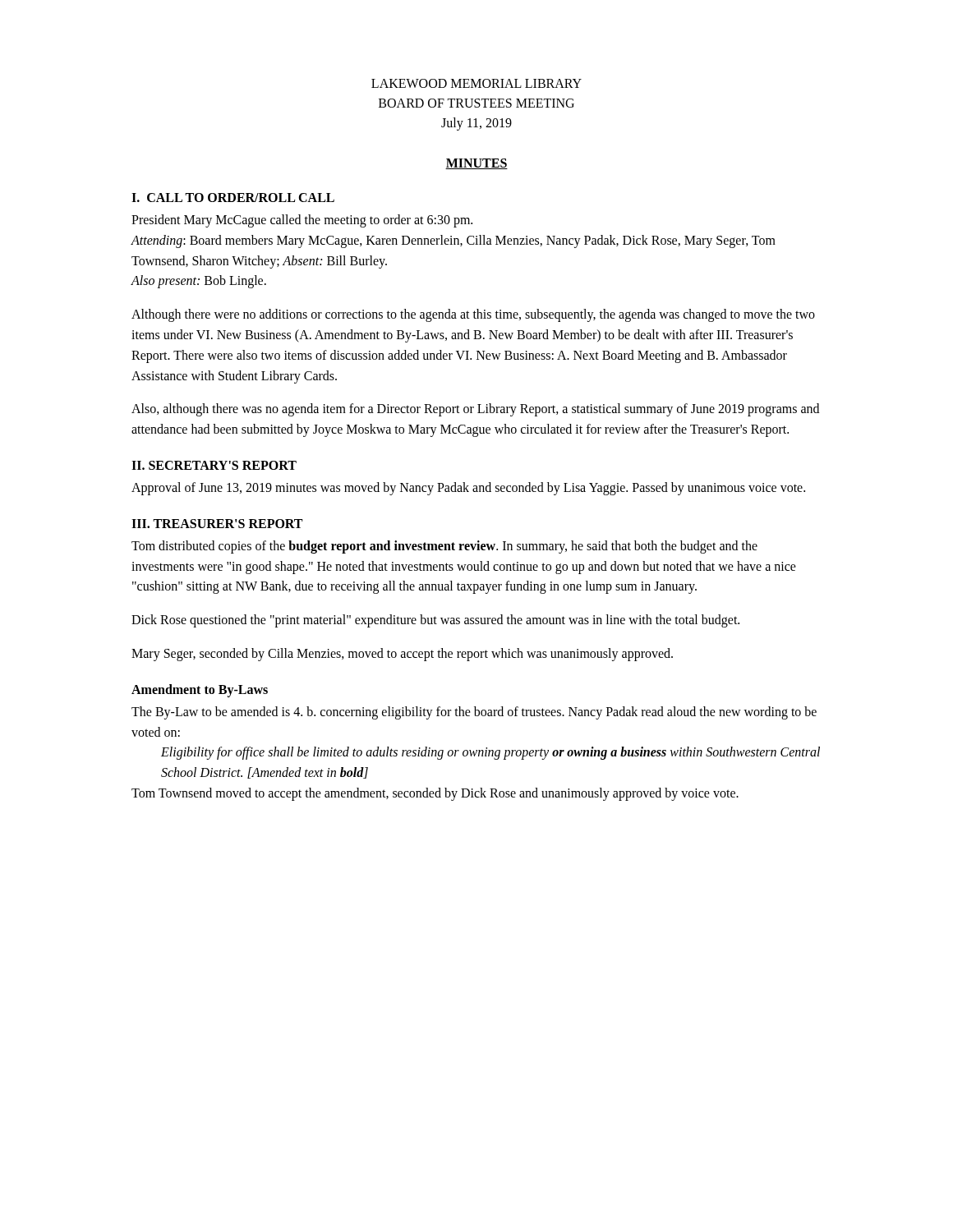Viewport: 953px width, 1232px height.
Task: Locate the text "III. TREASURER'S REPORT"
Action: pos(217,523)
